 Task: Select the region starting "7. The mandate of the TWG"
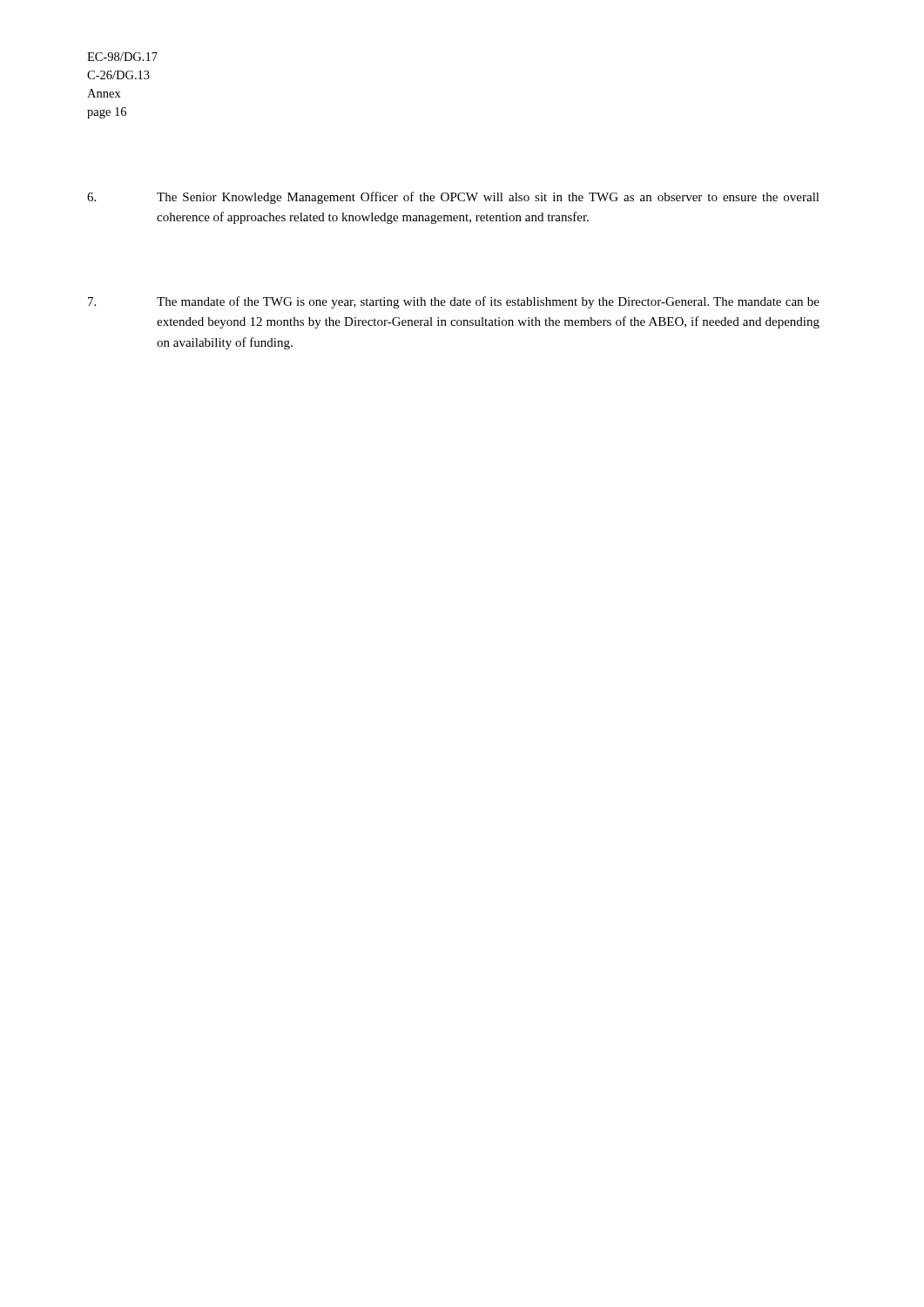click(x=453, y=322)
